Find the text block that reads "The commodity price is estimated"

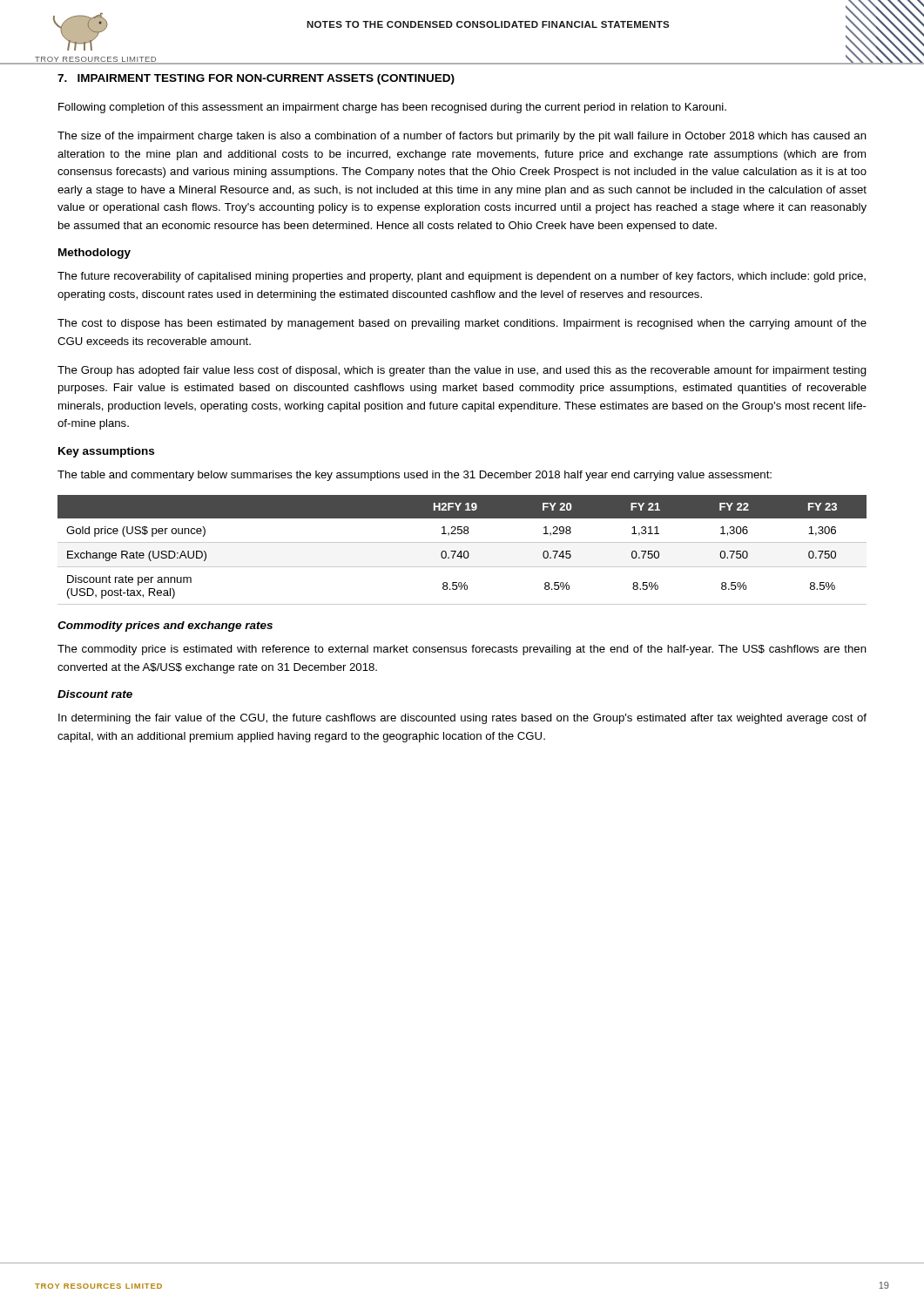coord(462,658)
